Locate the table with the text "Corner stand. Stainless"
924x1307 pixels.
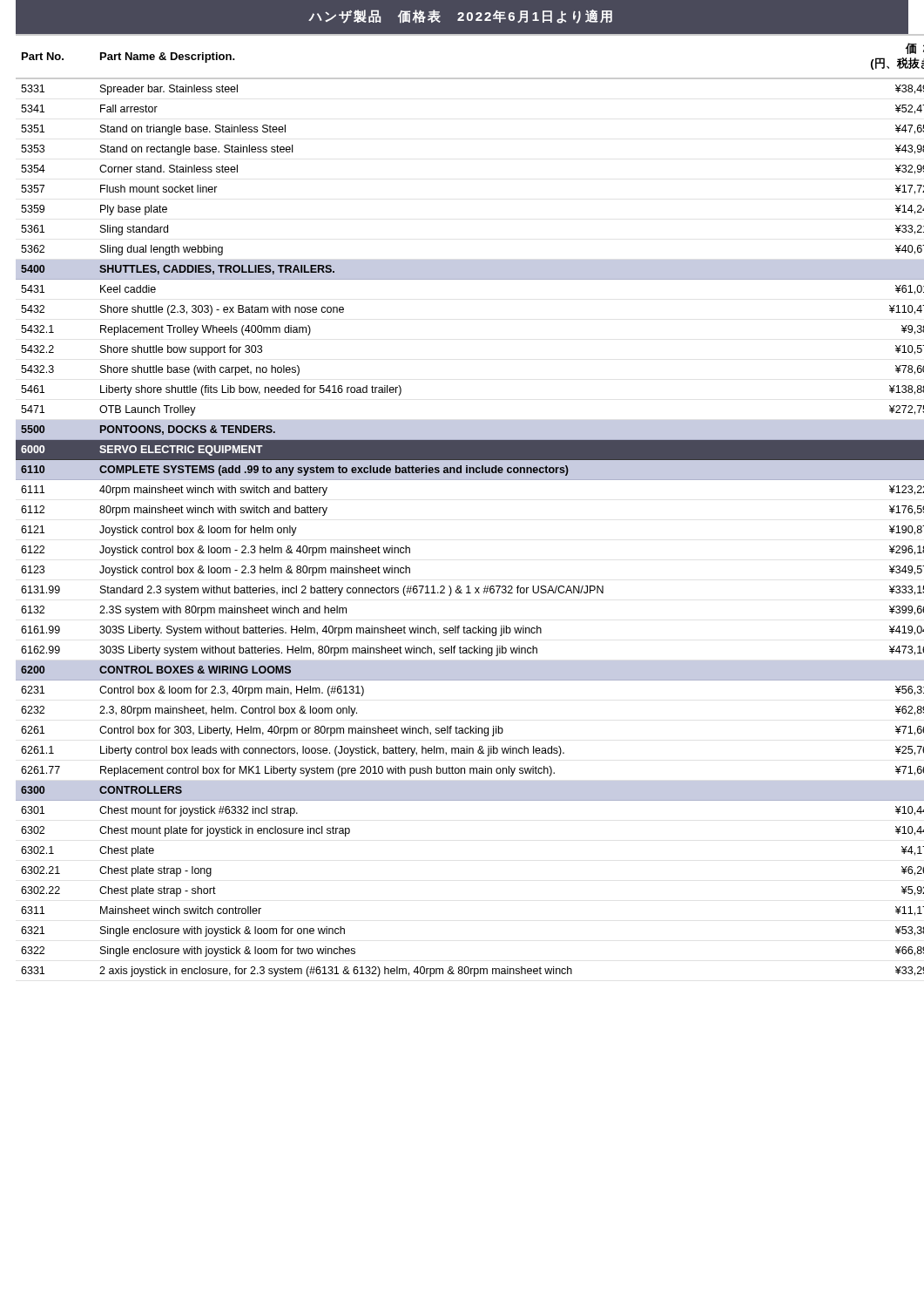click(x=462, y=507)
